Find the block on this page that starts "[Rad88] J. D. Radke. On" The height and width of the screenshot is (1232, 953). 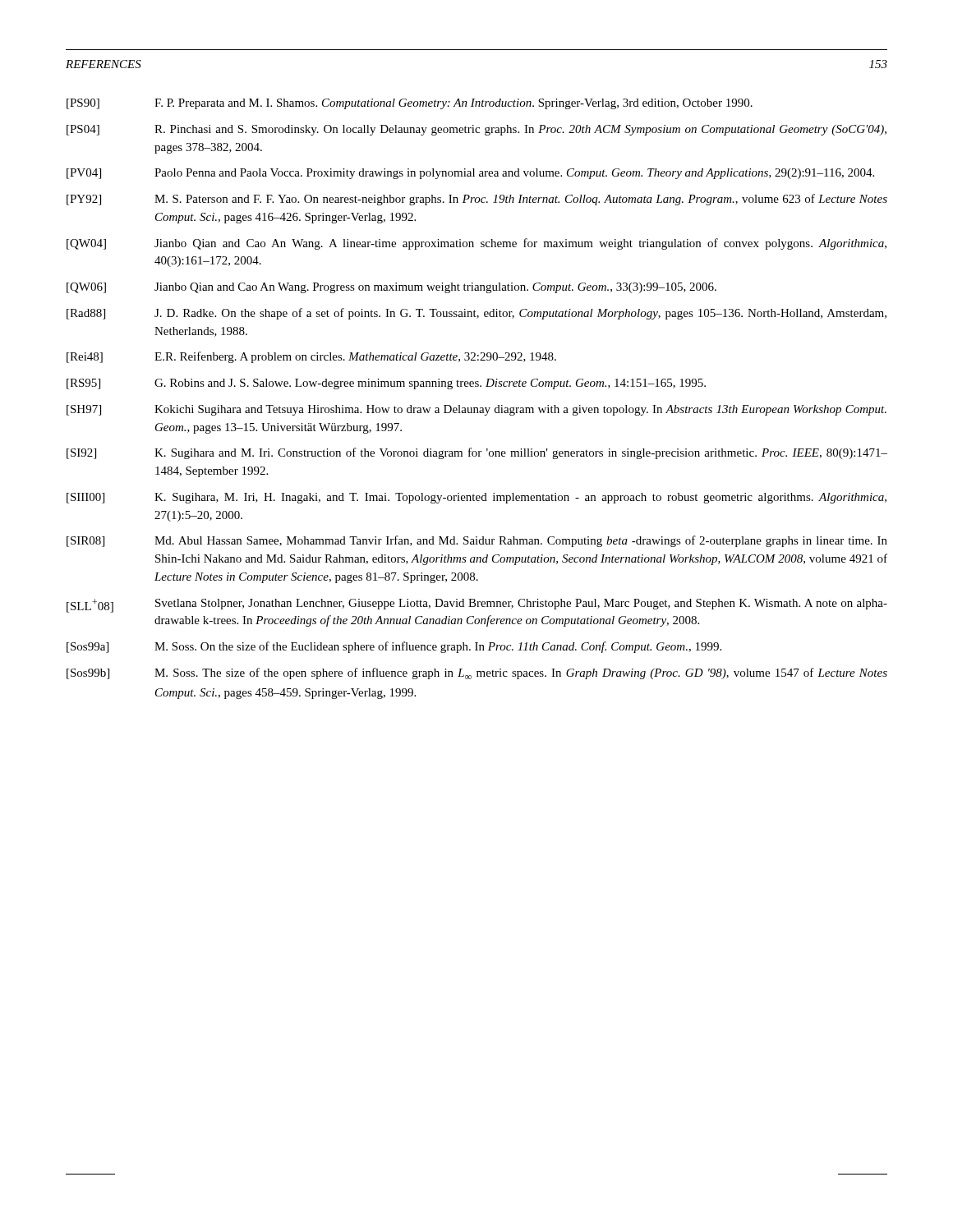click(476, 322)
